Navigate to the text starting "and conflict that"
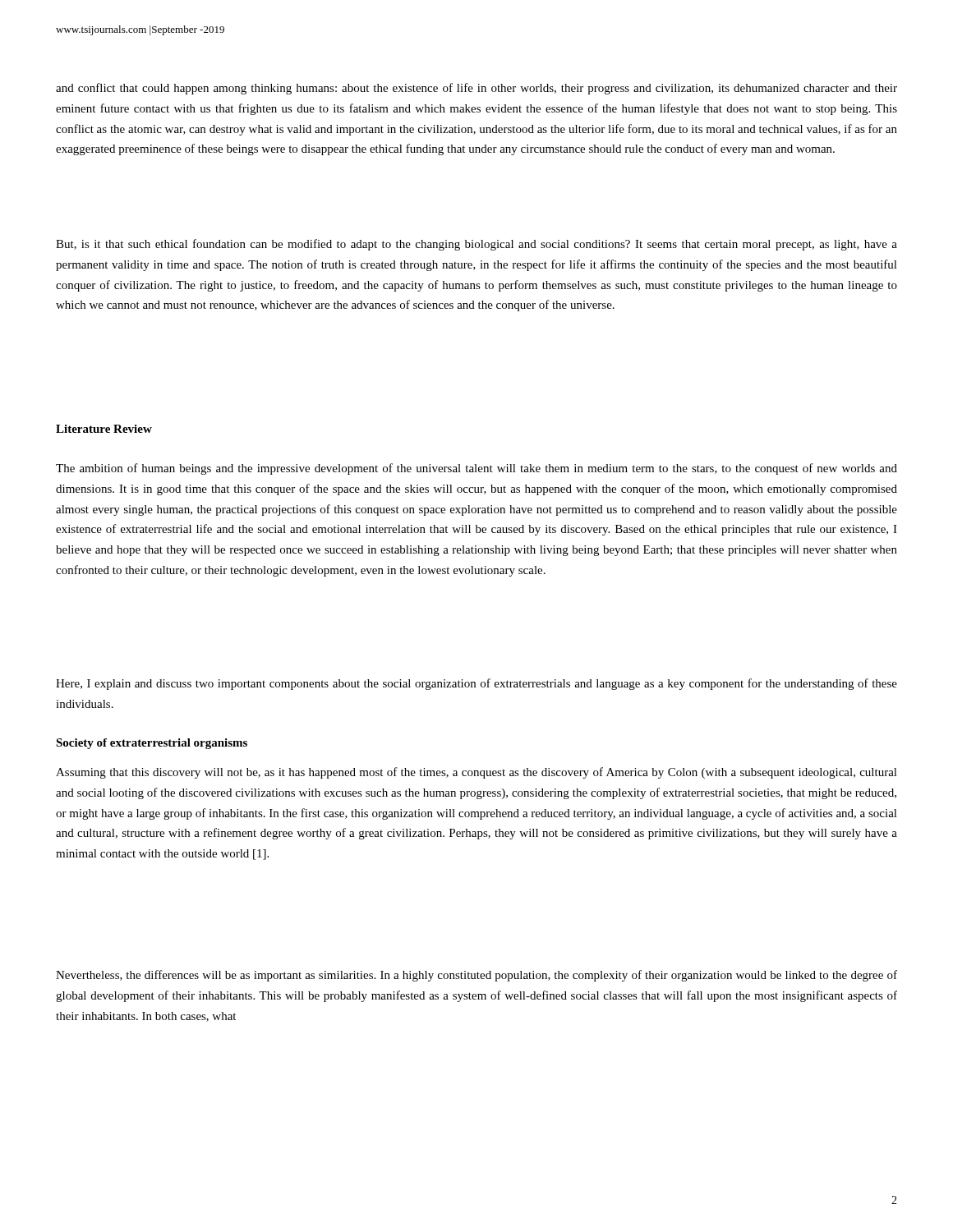 point(476,118)
